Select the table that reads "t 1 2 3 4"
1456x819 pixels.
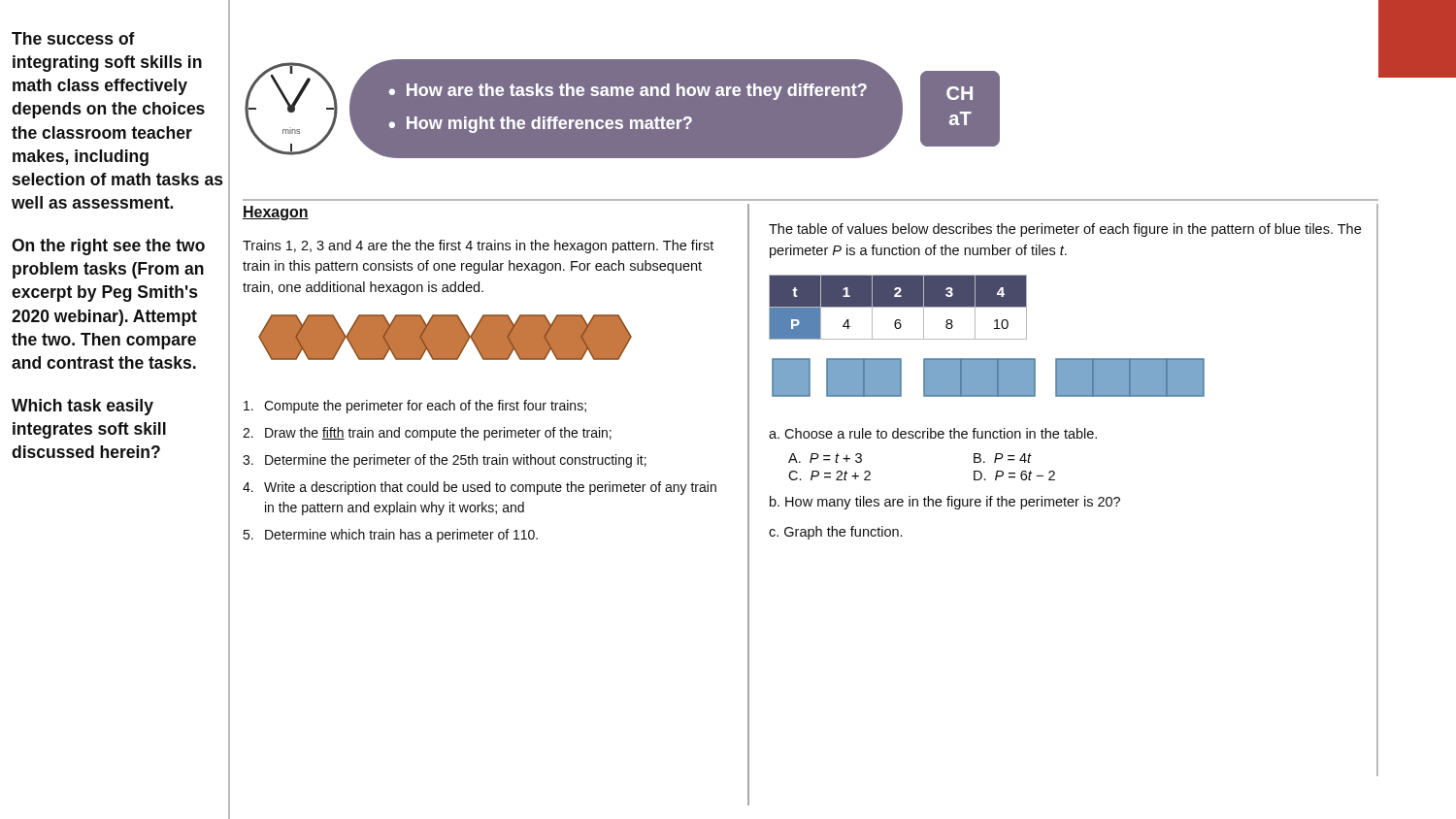pyautogui.click(x=1074, y=308)
